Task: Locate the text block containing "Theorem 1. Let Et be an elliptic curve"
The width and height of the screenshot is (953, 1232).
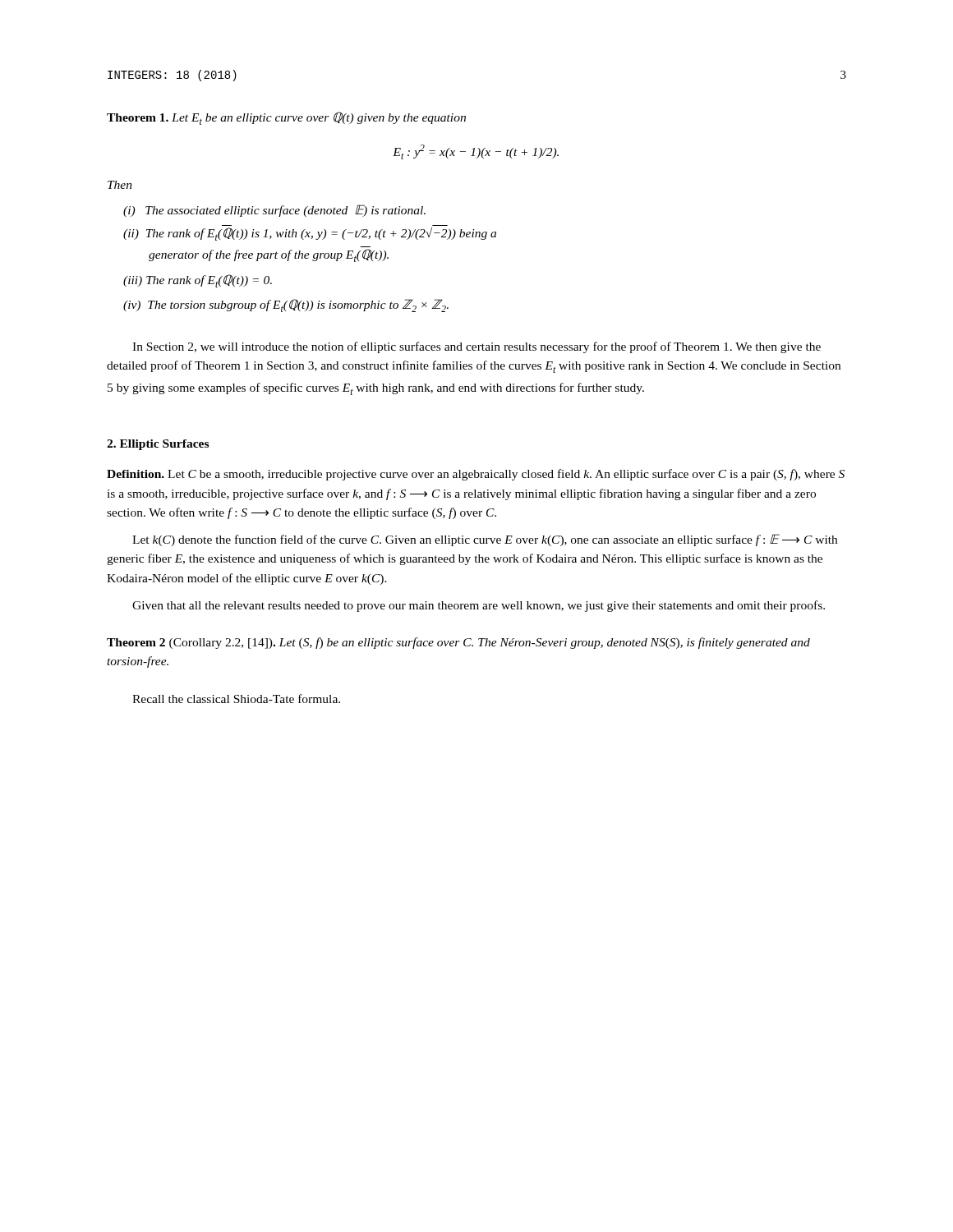Action: [286, 118]
